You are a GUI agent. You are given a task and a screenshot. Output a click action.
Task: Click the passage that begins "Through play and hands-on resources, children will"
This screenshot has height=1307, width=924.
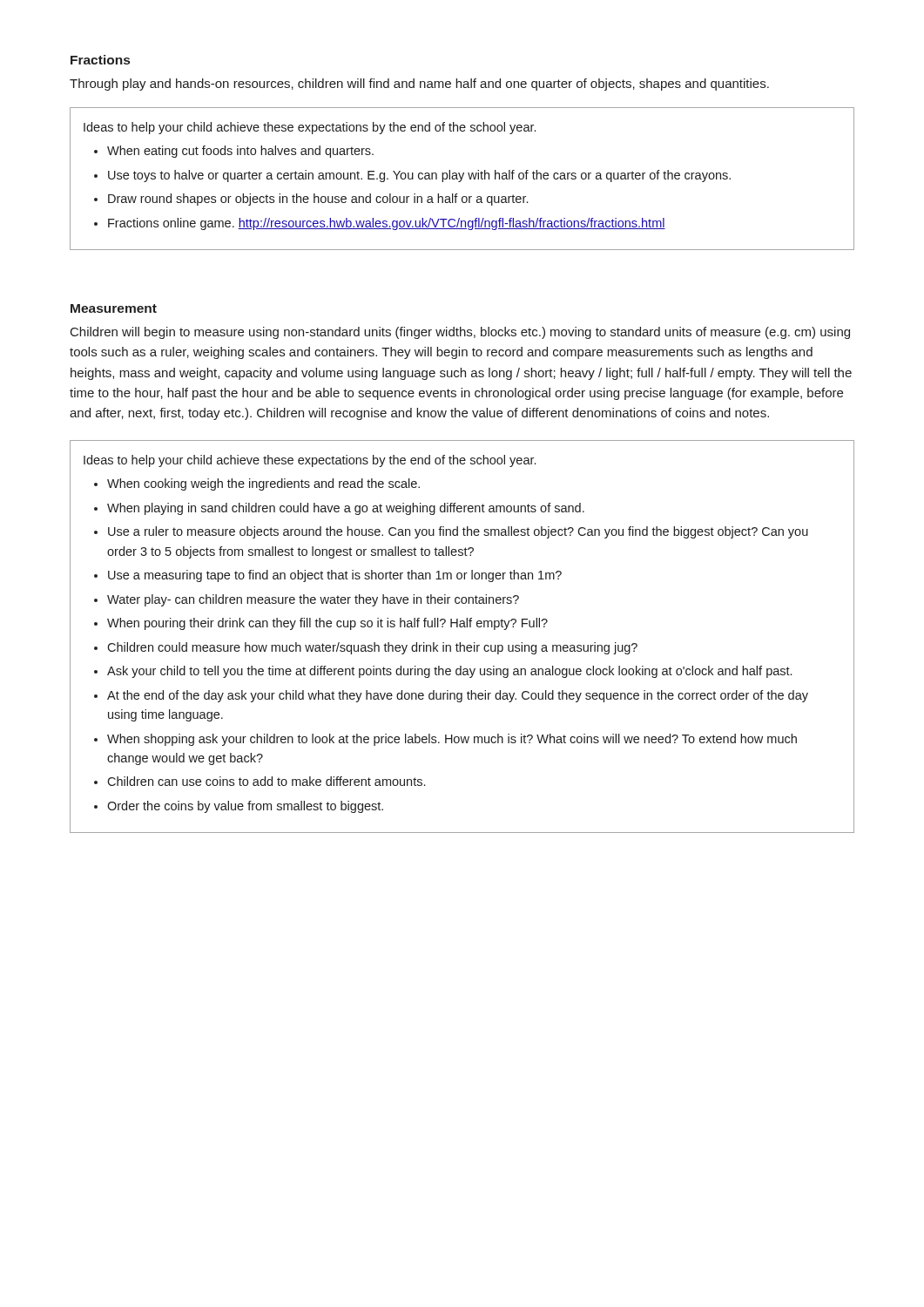(x=420, y=83)
